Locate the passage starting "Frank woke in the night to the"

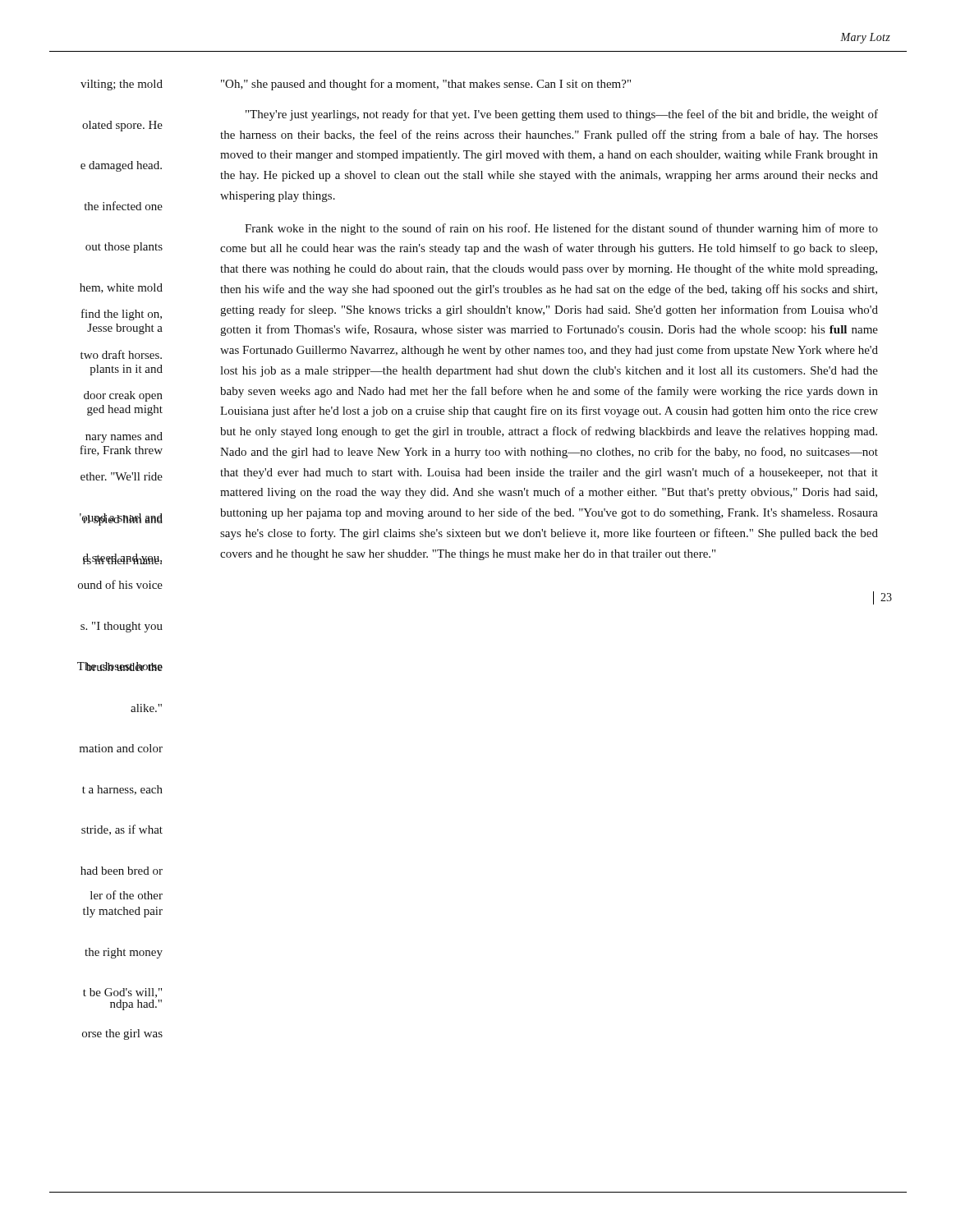point(549,391)
